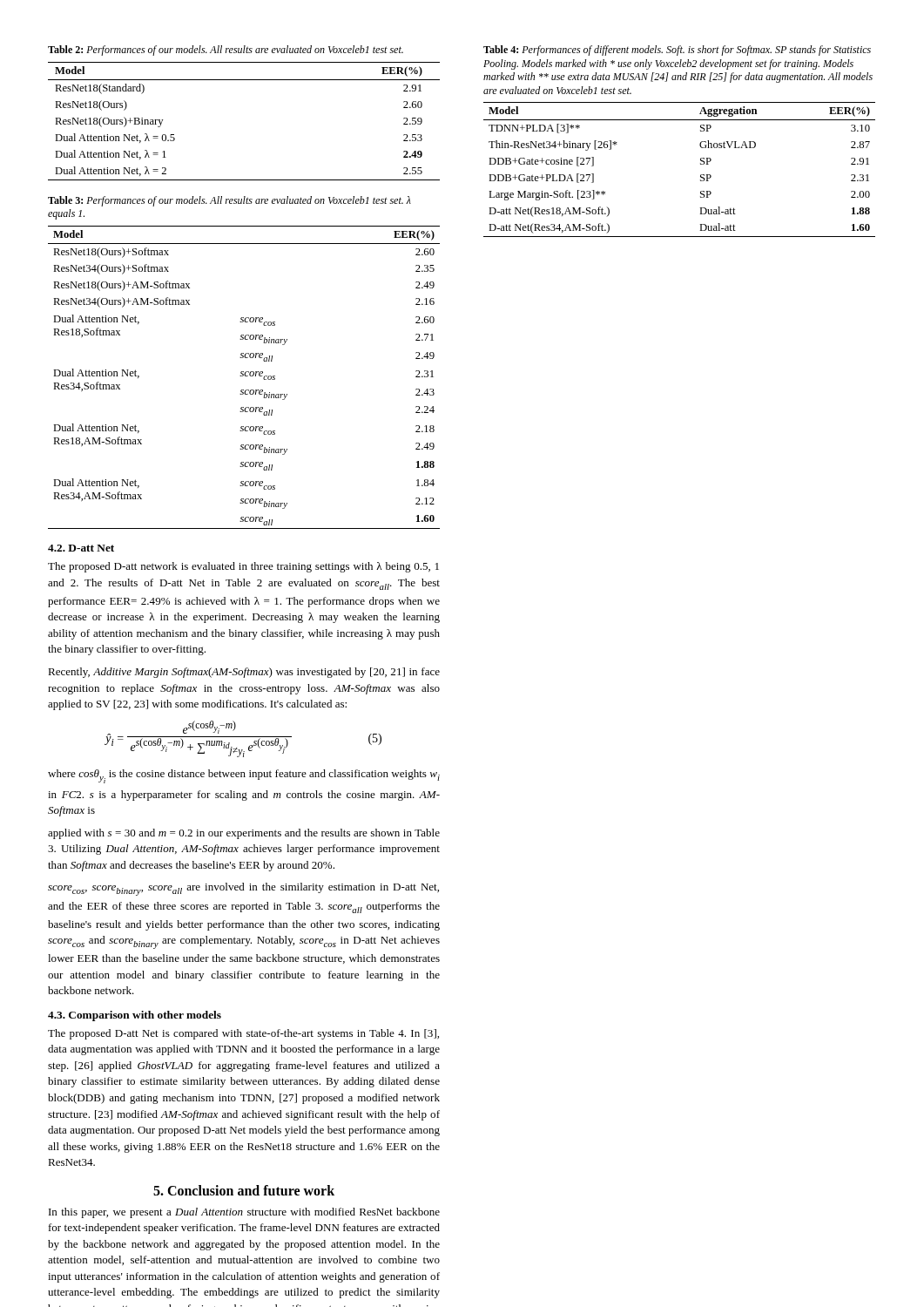
Task: Navigate to the region starting "applied with s ="
Action: tap(244, 849)
